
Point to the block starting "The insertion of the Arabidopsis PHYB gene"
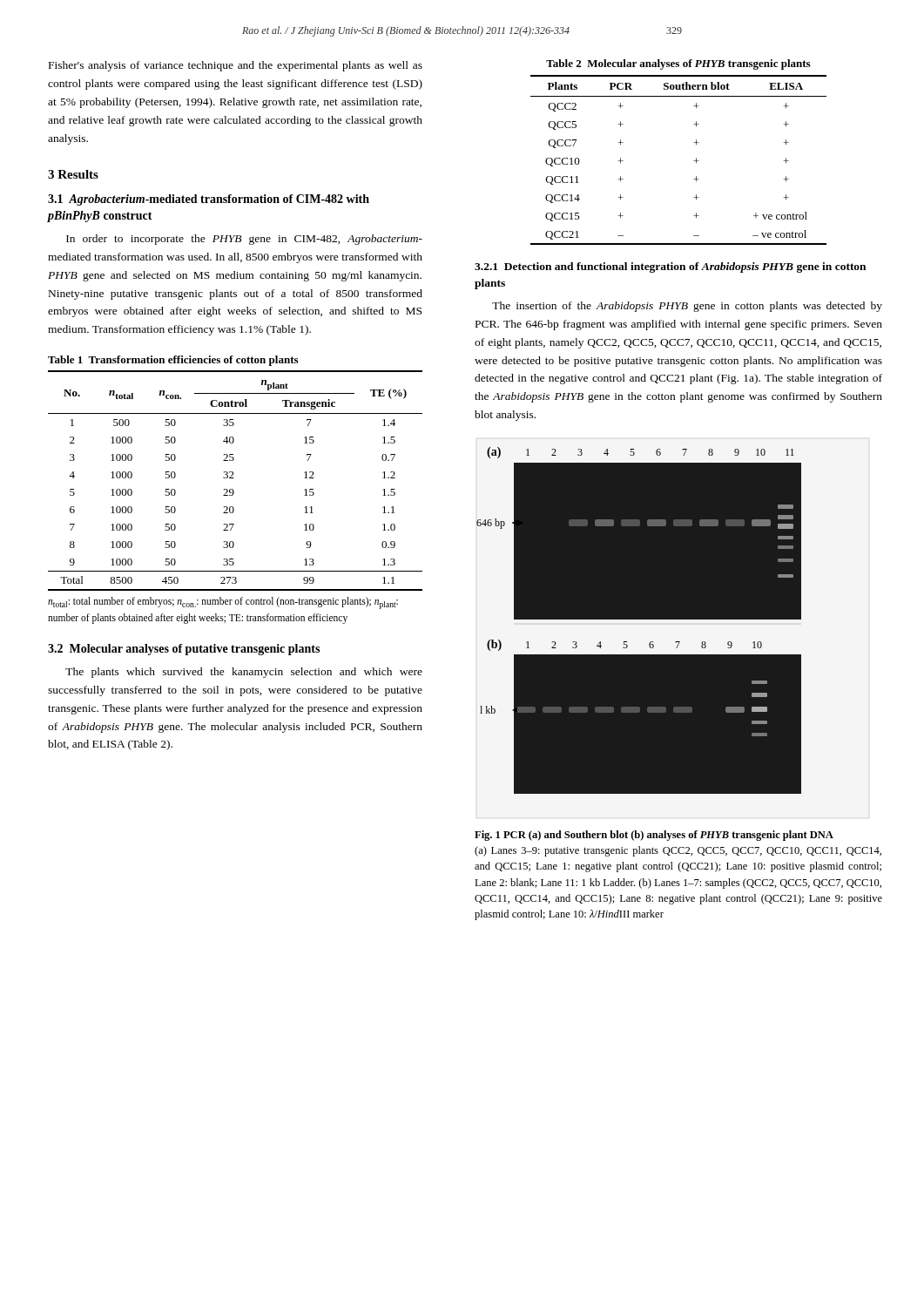point(678,361)
